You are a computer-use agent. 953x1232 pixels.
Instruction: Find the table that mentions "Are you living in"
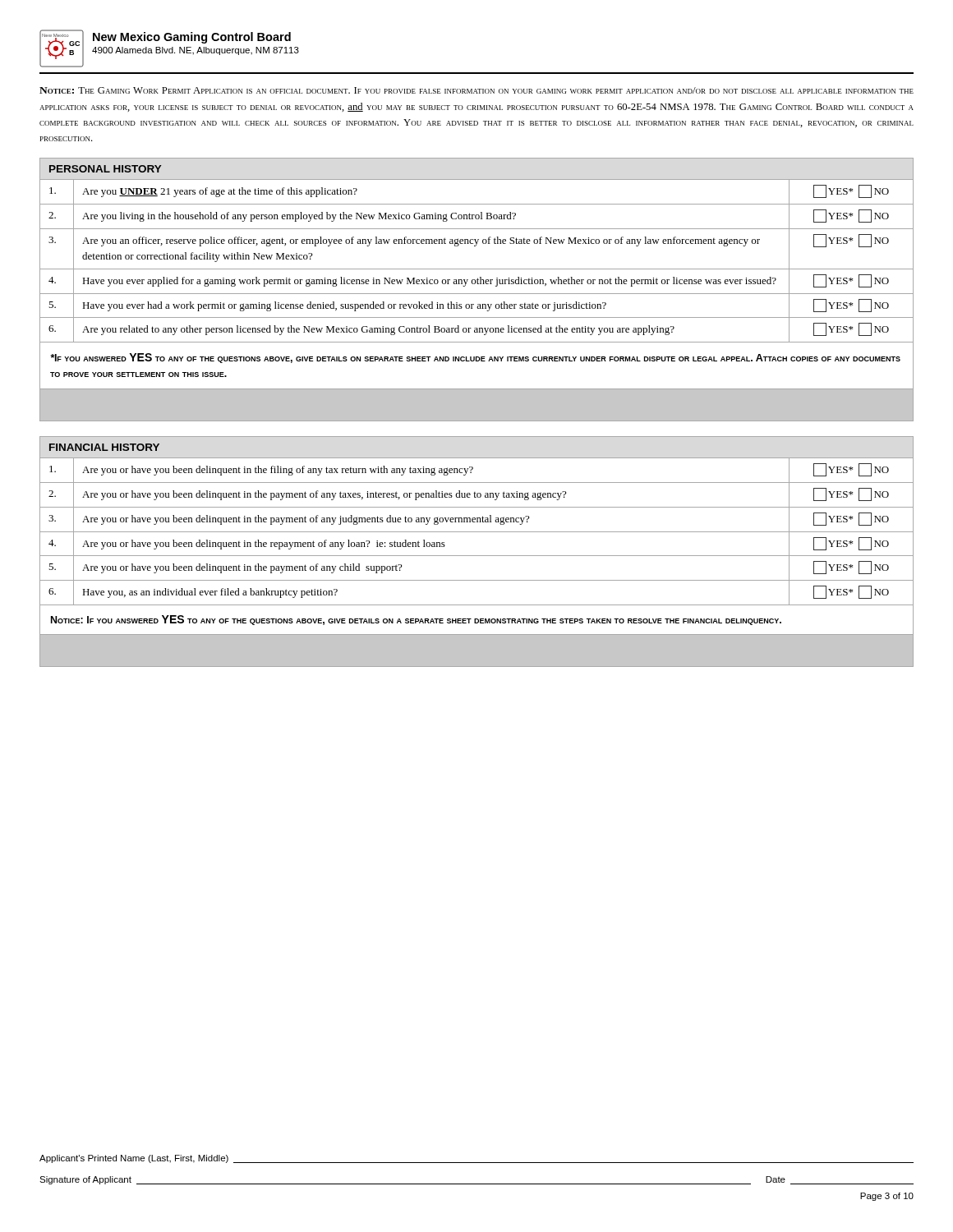pos(476,290)
